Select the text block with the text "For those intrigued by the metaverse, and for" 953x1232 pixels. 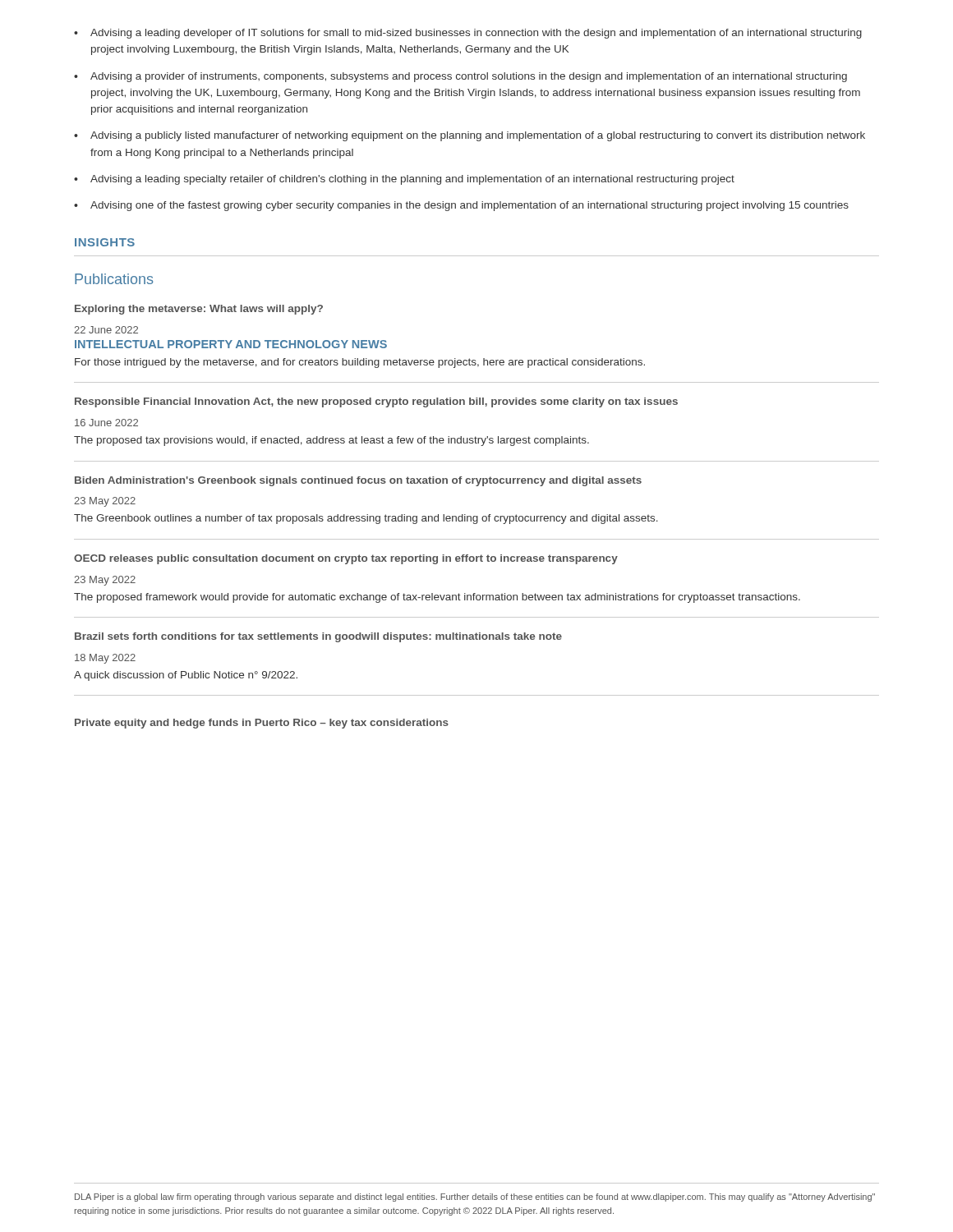[x=360, y=362]
